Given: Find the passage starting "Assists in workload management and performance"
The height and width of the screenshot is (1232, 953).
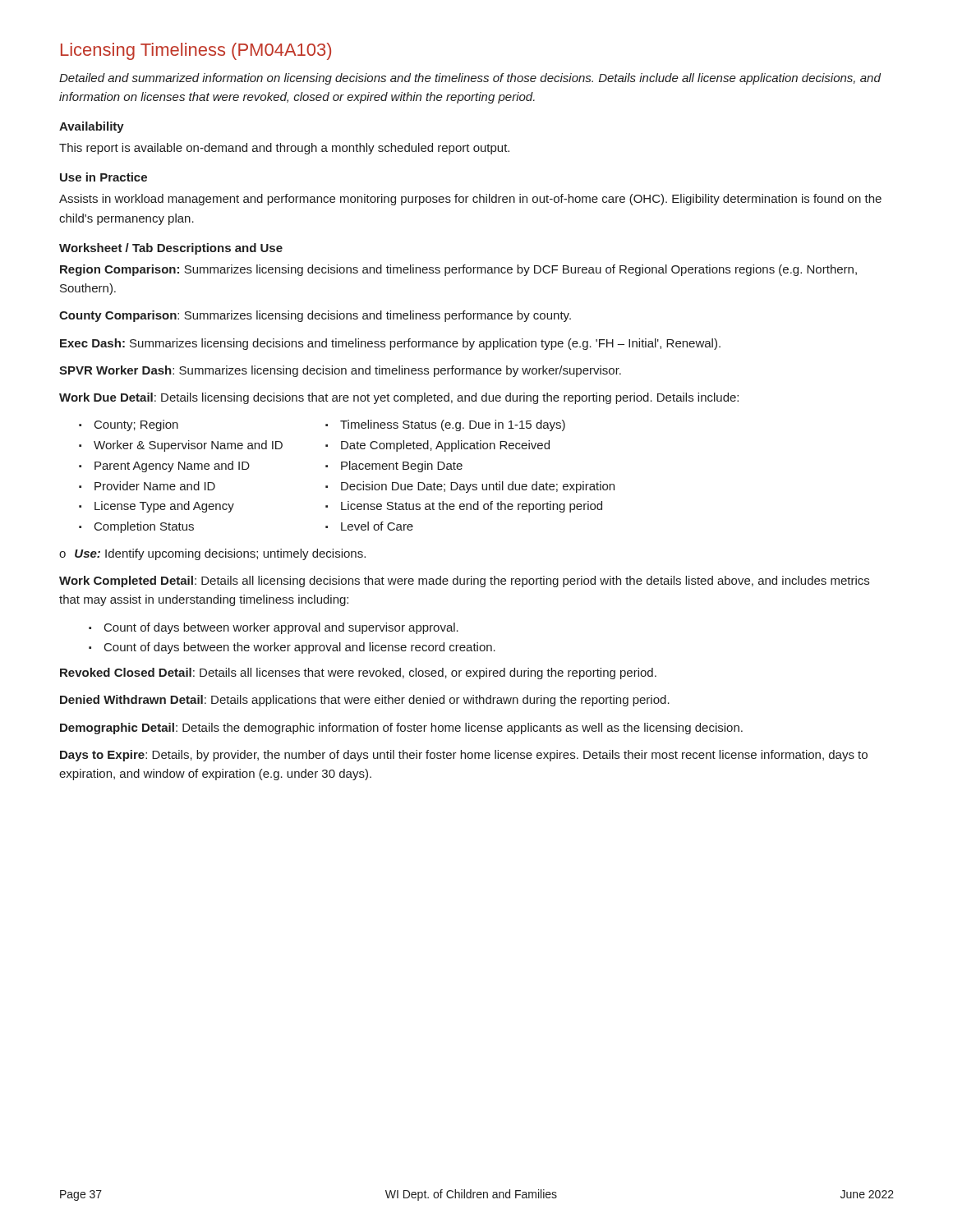Looking at the screenshot, I should 470,208.
